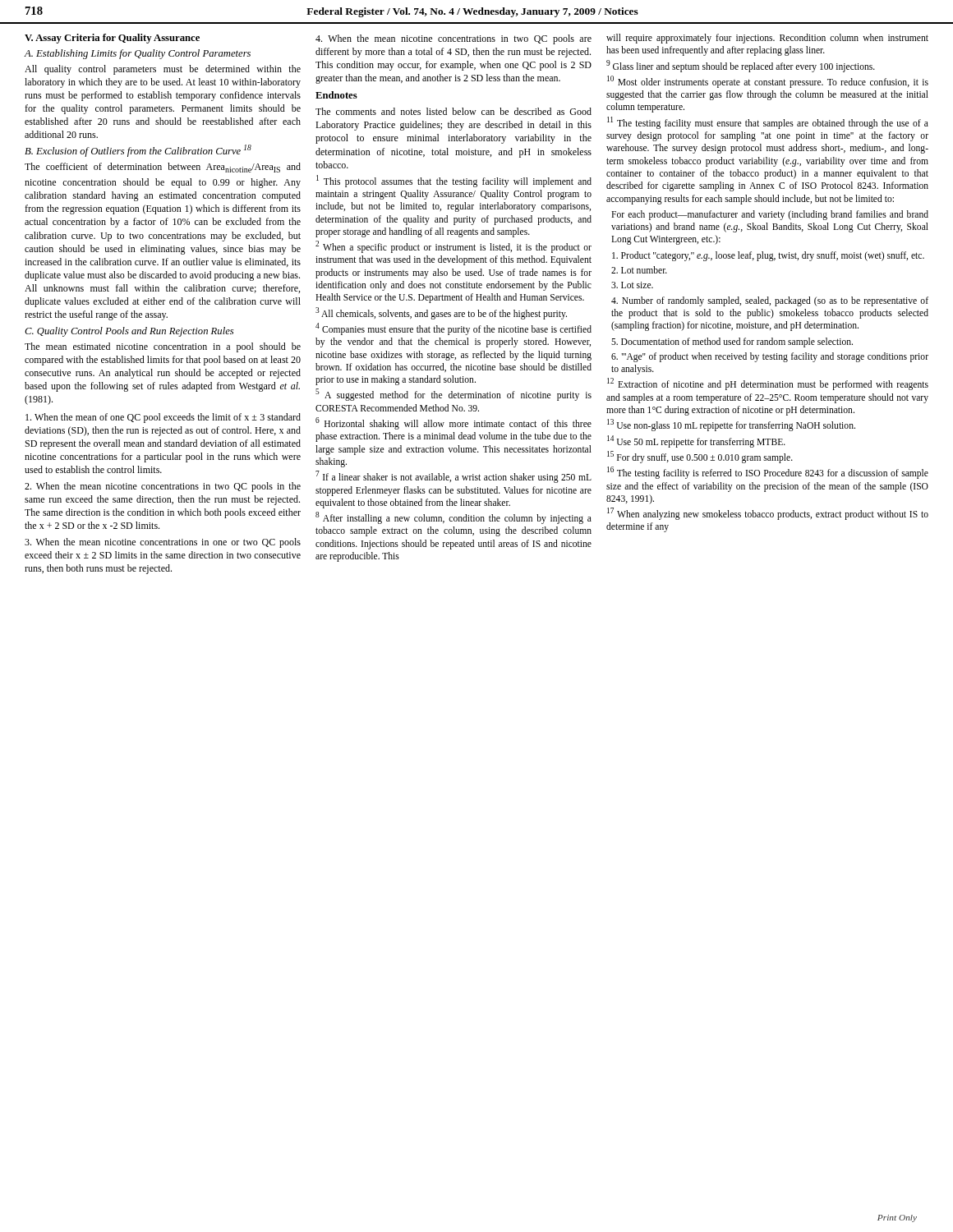Point to the block beginning "The comments and notes"
The width and height of the screenshot is (953, 1232).
[x=453, y=138]
